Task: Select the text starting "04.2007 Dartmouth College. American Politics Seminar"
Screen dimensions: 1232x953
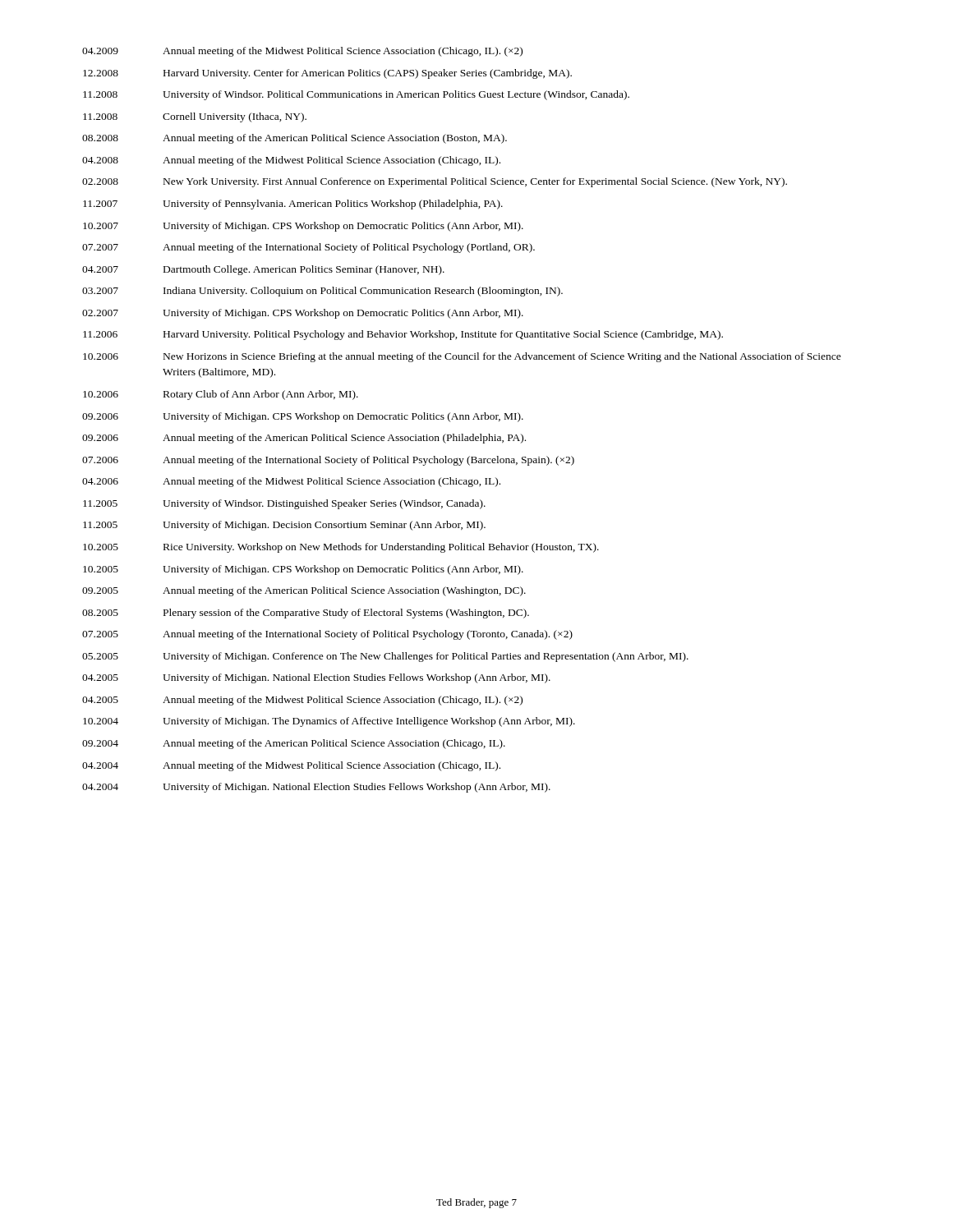Action: [x=263, y=270]
